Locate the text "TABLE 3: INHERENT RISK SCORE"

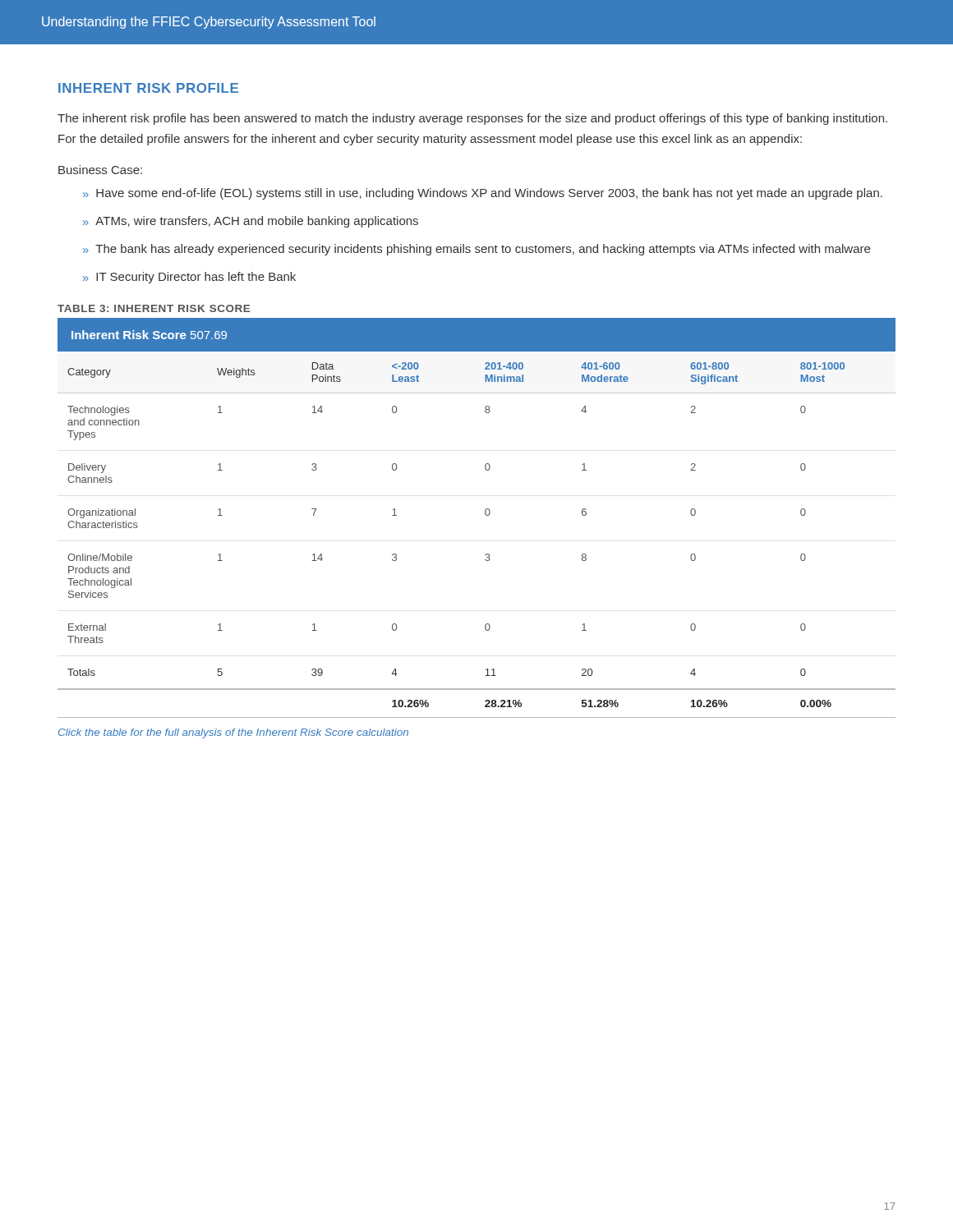click(154, 308)
